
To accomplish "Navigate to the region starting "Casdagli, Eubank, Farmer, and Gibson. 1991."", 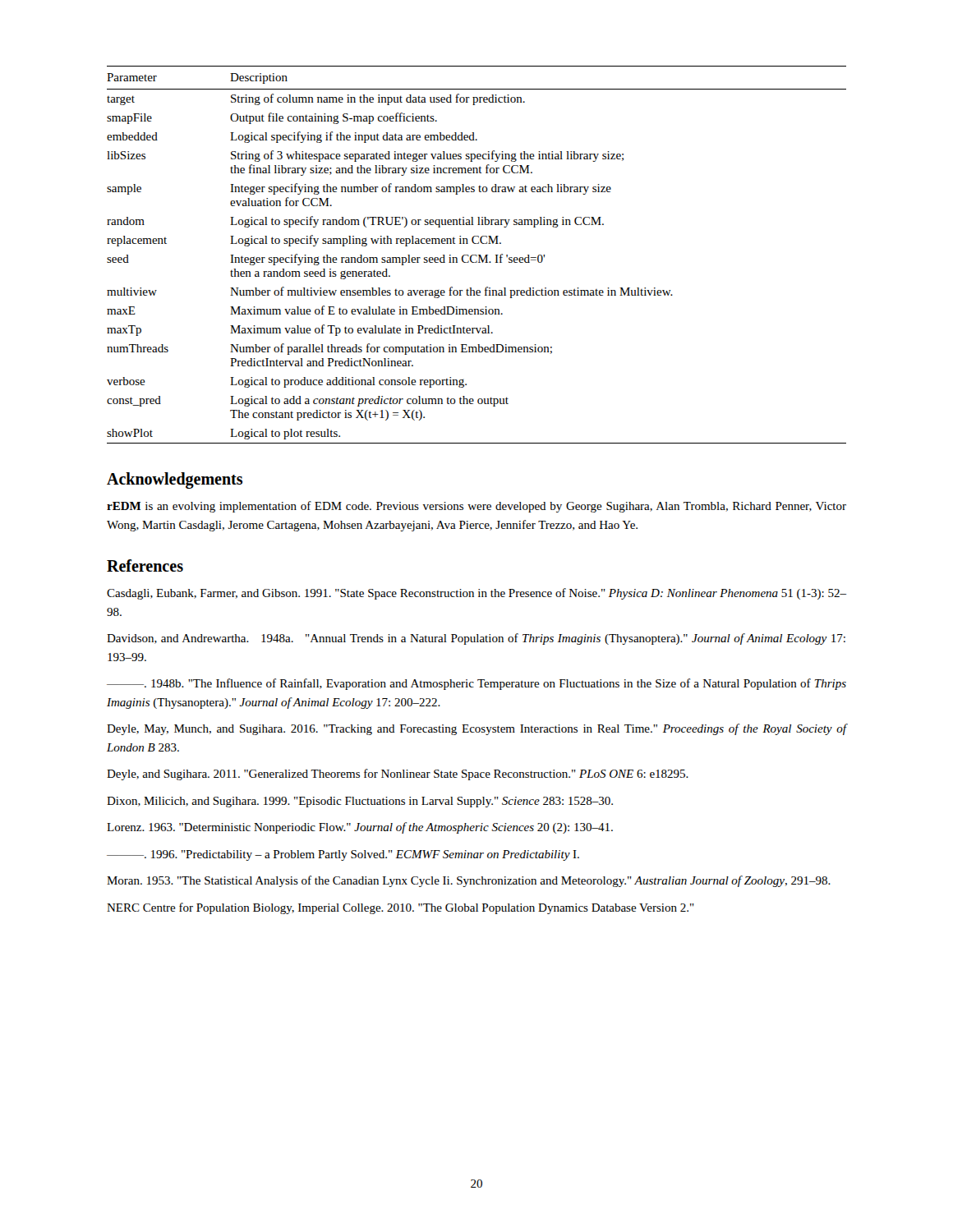I will pyautogui.click(x=476, y=602).
